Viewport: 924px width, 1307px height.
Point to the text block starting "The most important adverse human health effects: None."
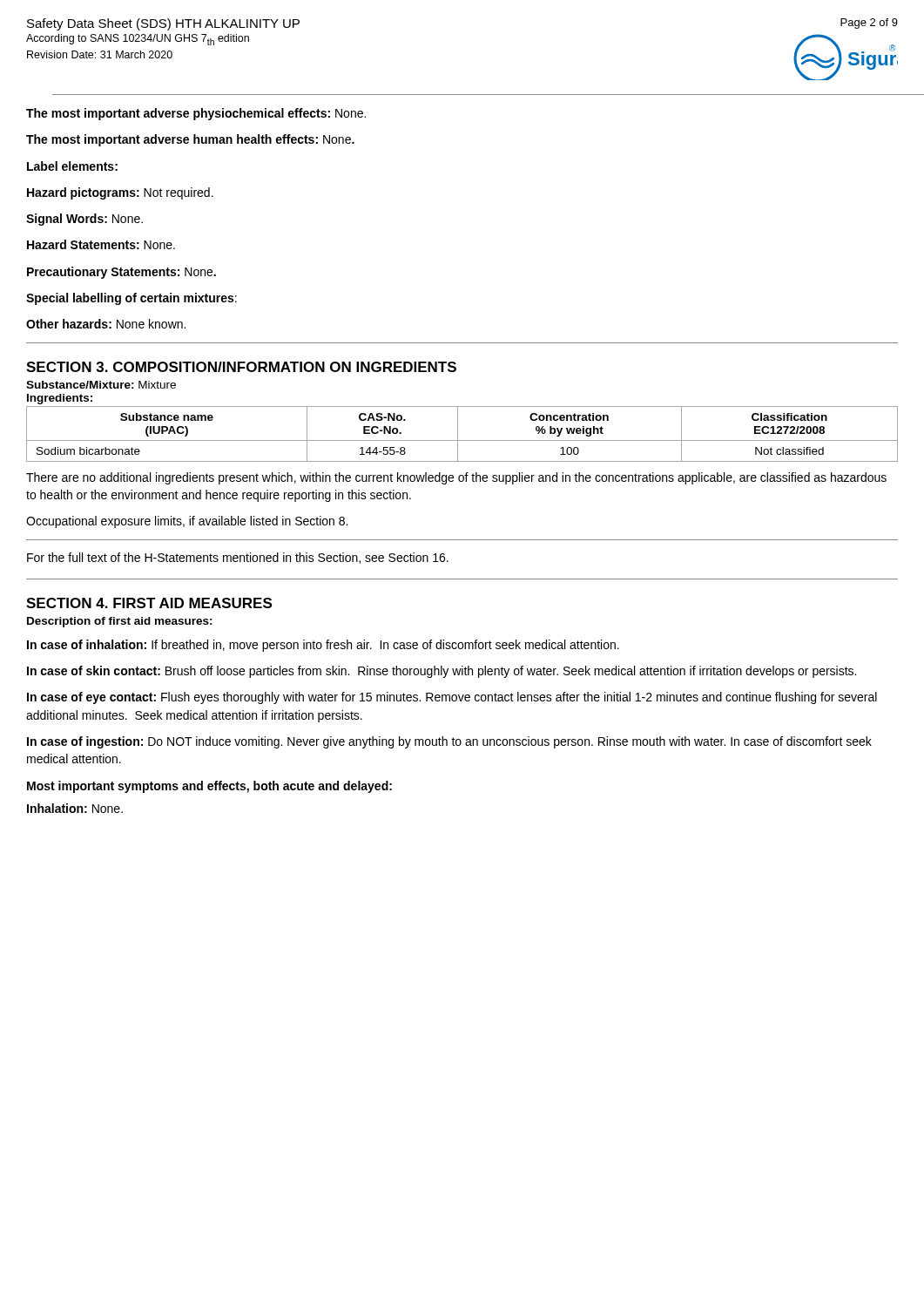(190, 140)
